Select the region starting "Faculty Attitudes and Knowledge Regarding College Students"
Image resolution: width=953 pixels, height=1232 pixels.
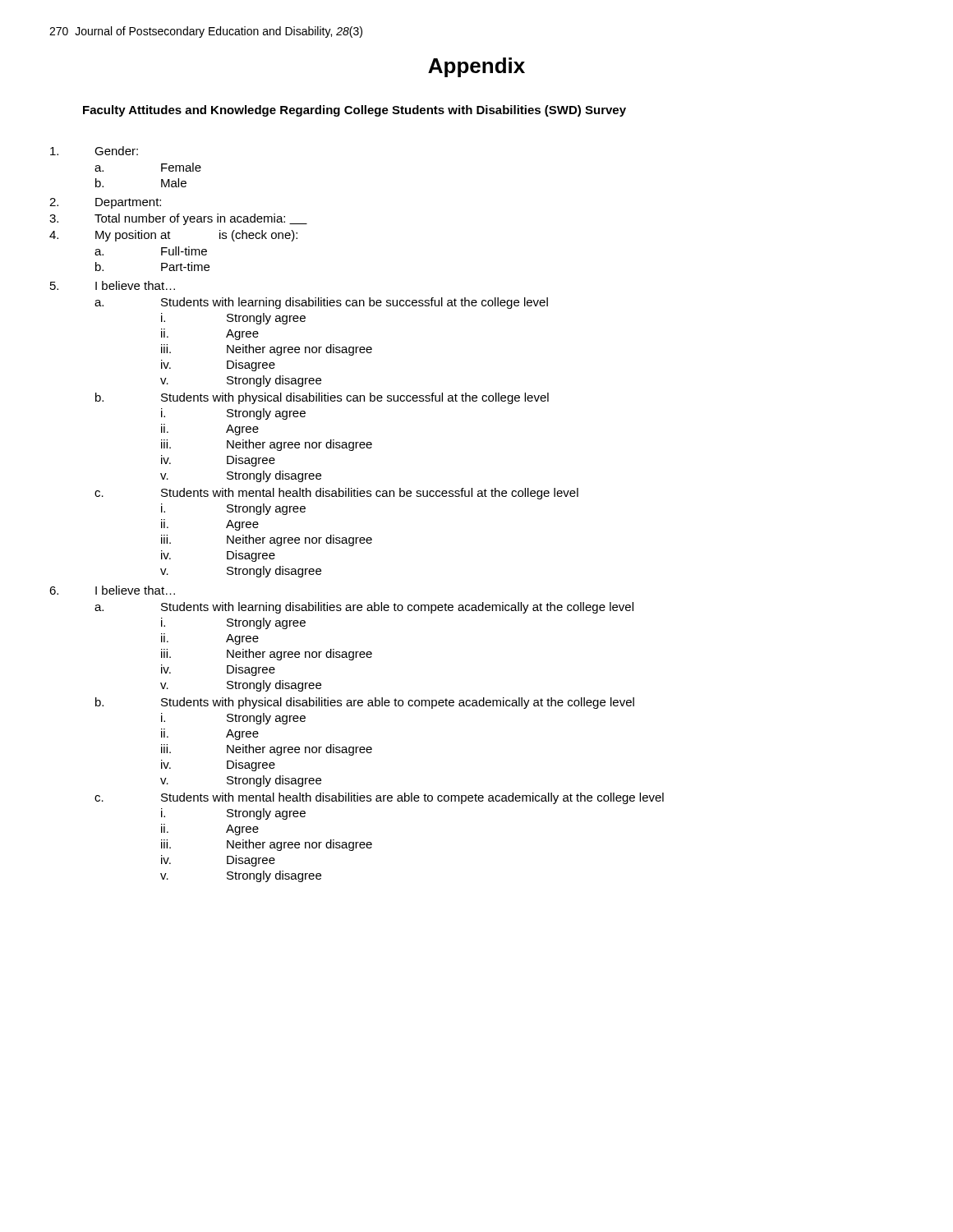pyautogui.click(x=493, y=110)
